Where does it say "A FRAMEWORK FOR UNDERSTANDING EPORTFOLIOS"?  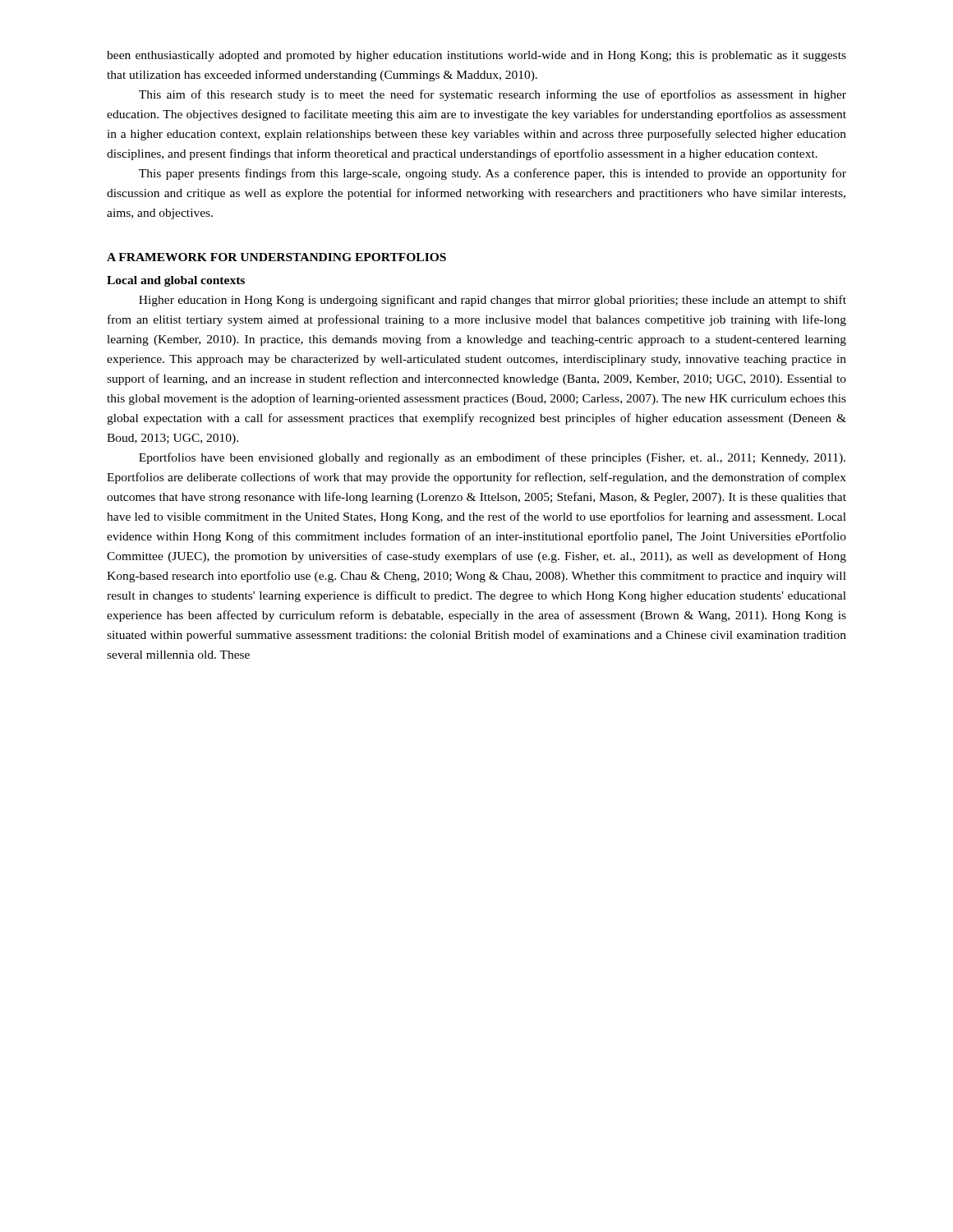(277, 257)
